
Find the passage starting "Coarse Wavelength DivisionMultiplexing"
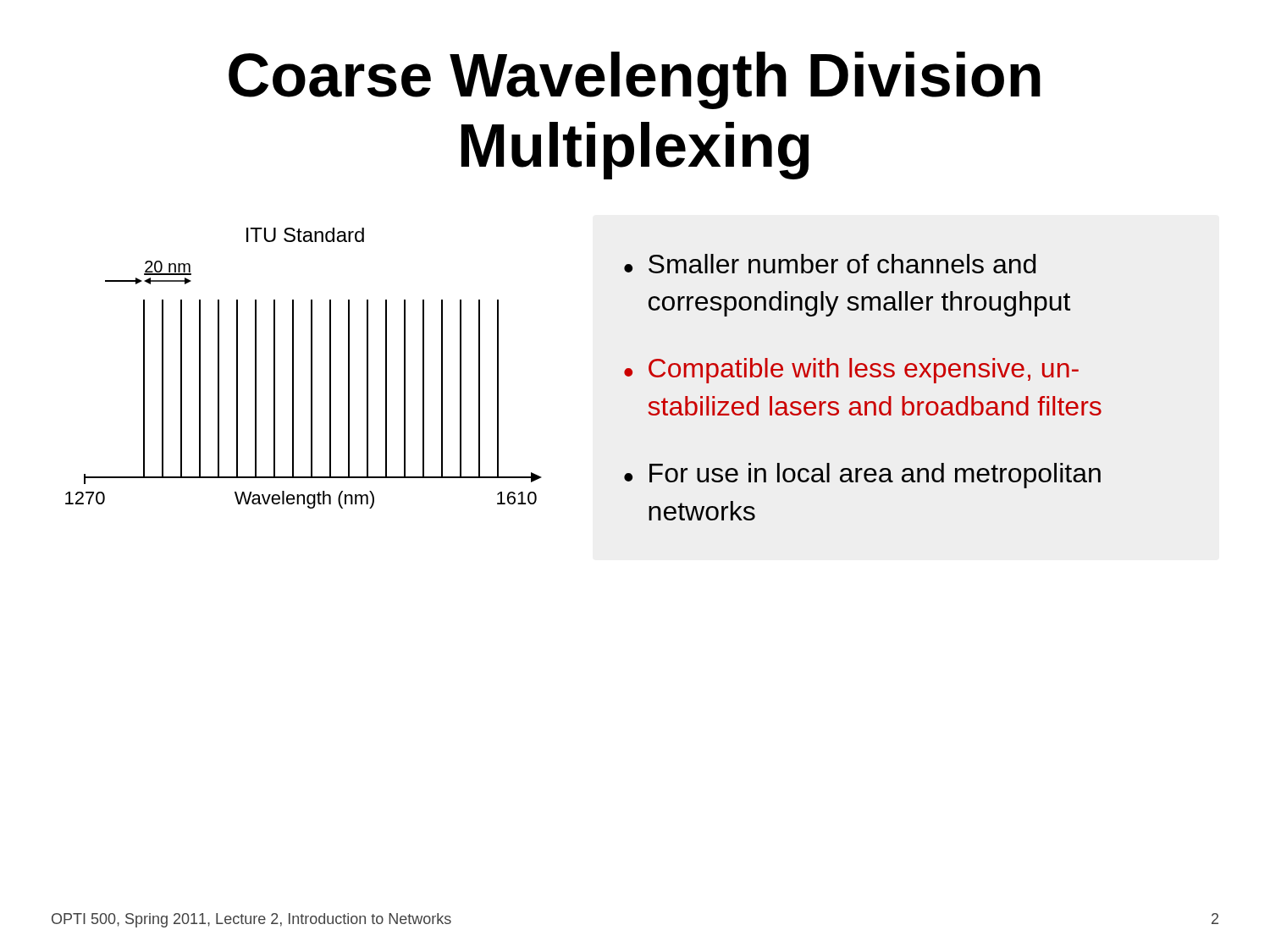(x=635, y=110)
